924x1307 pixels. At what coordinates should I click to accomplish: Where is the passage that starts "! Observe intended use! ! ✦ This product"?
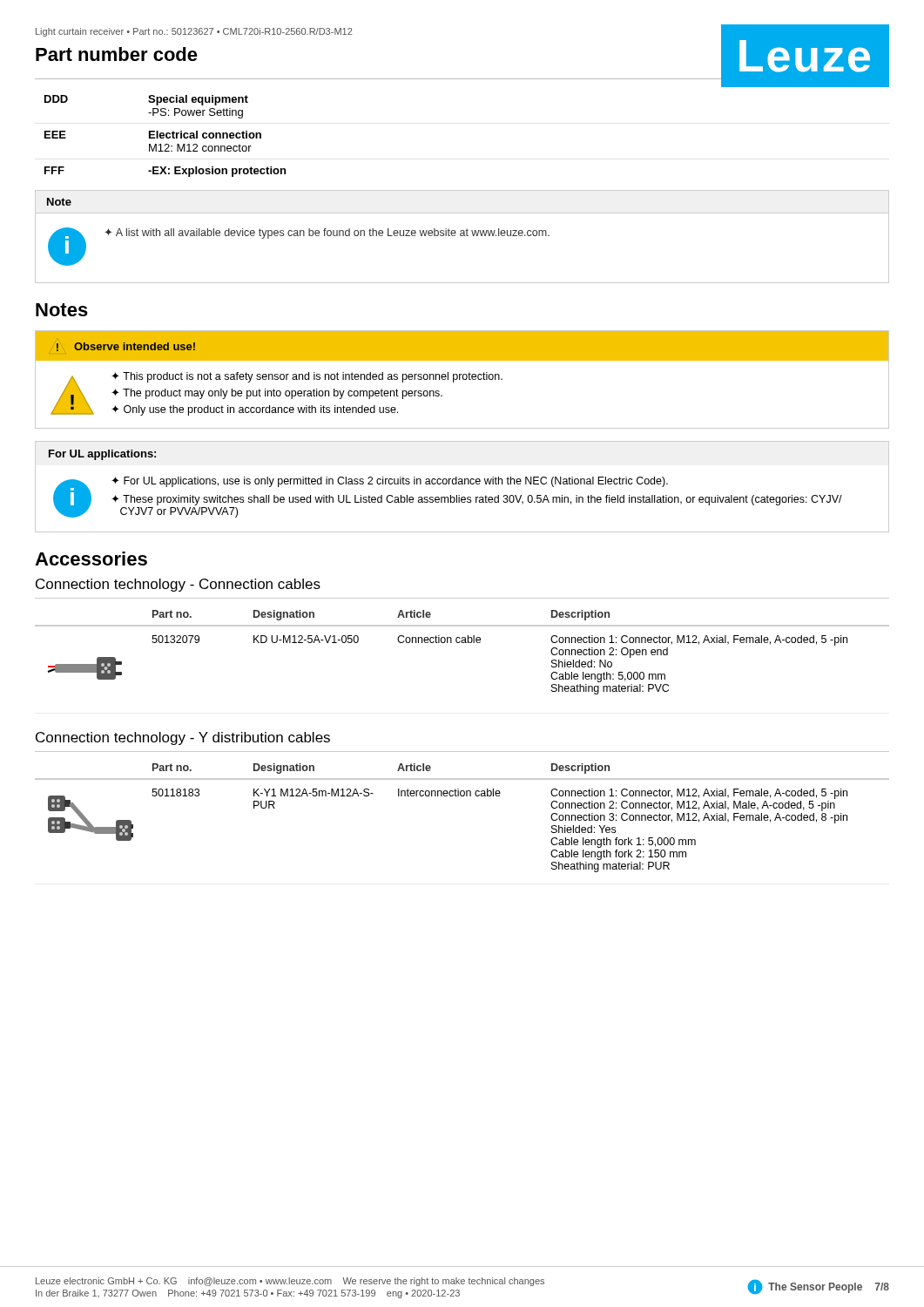click(x=462, y=379)
